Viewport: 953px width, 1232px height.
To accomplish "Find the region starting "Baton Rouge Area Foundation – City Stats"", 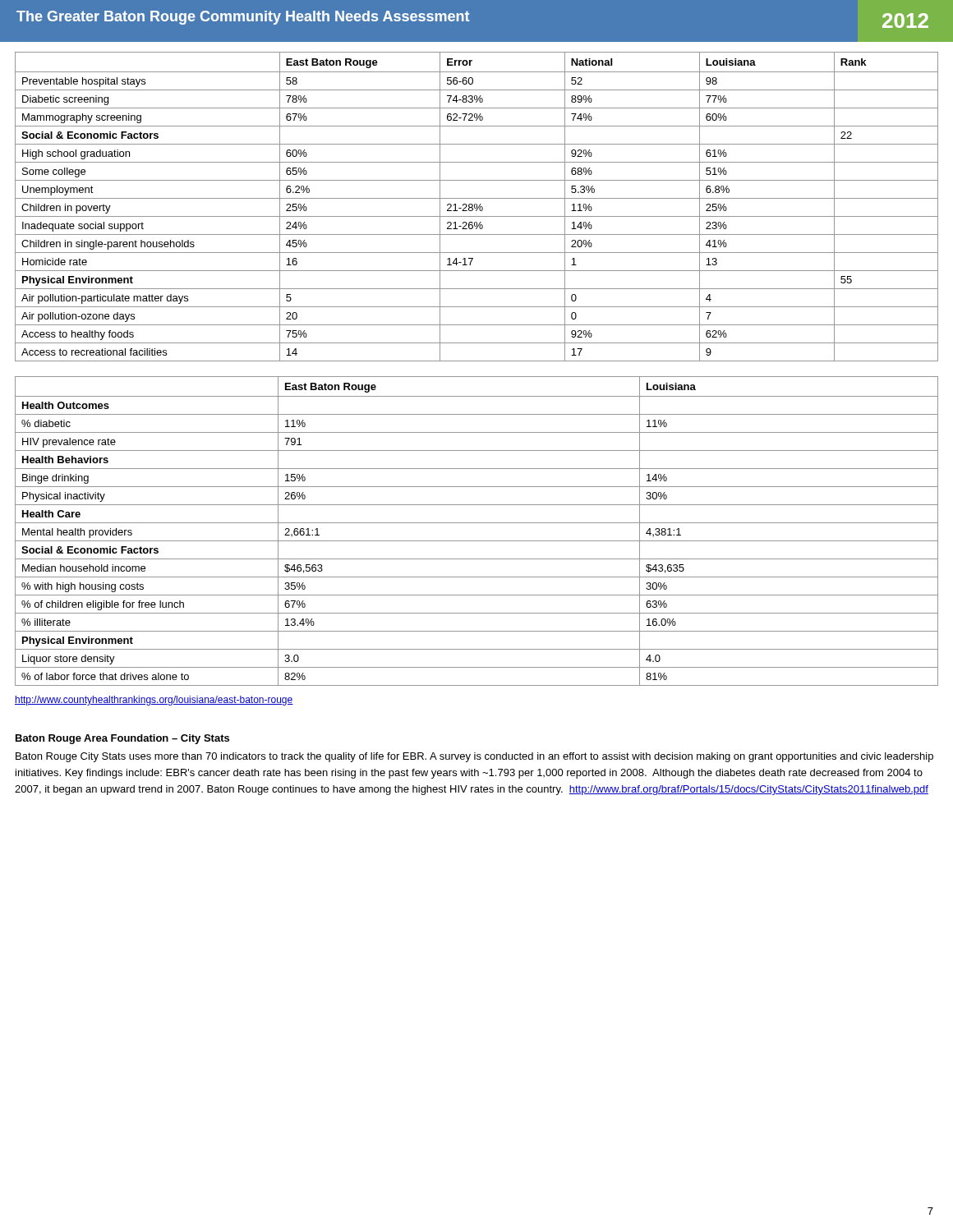I will point(122,738).
